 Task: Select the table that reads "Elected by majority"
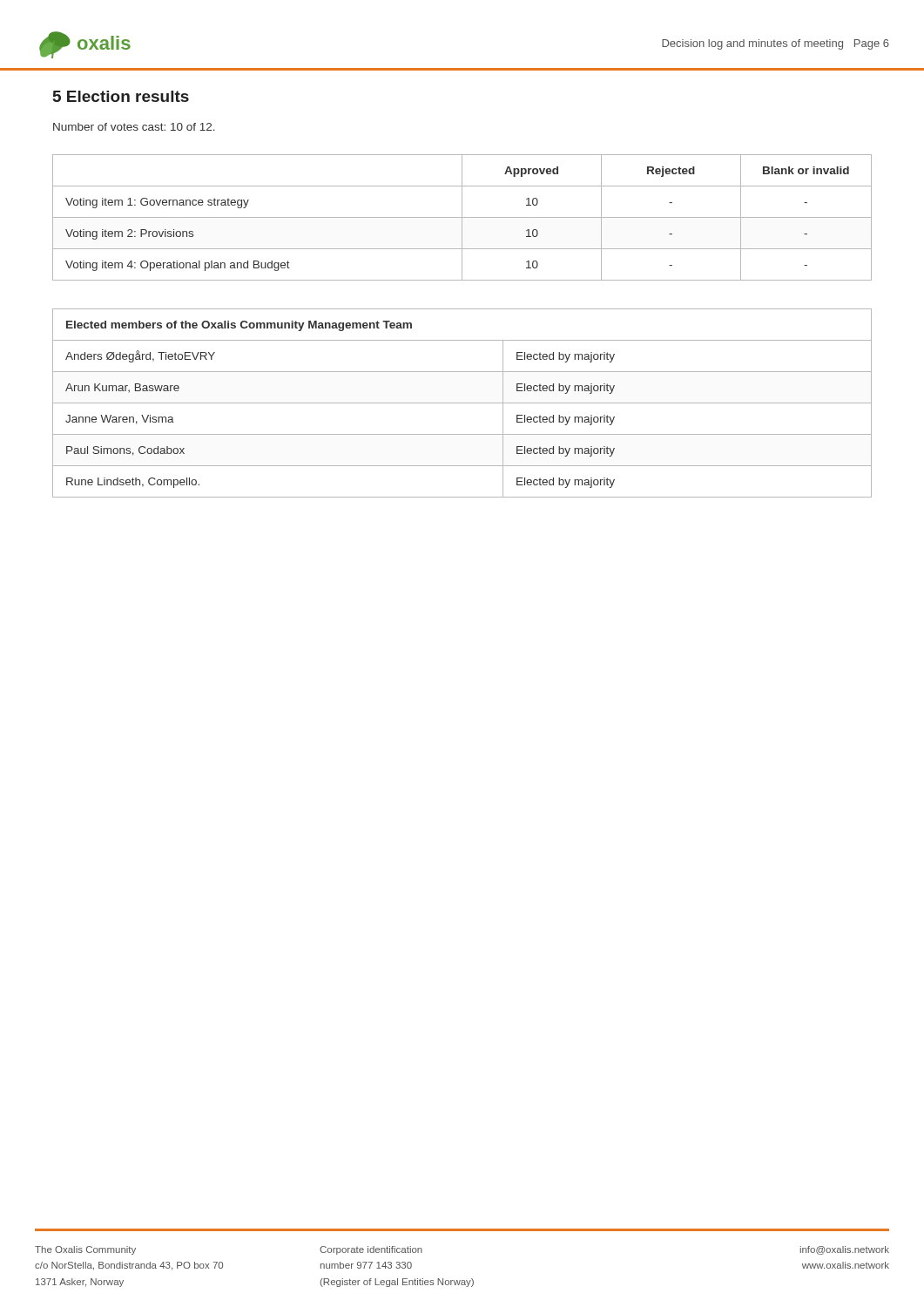(x=462, y=403)
